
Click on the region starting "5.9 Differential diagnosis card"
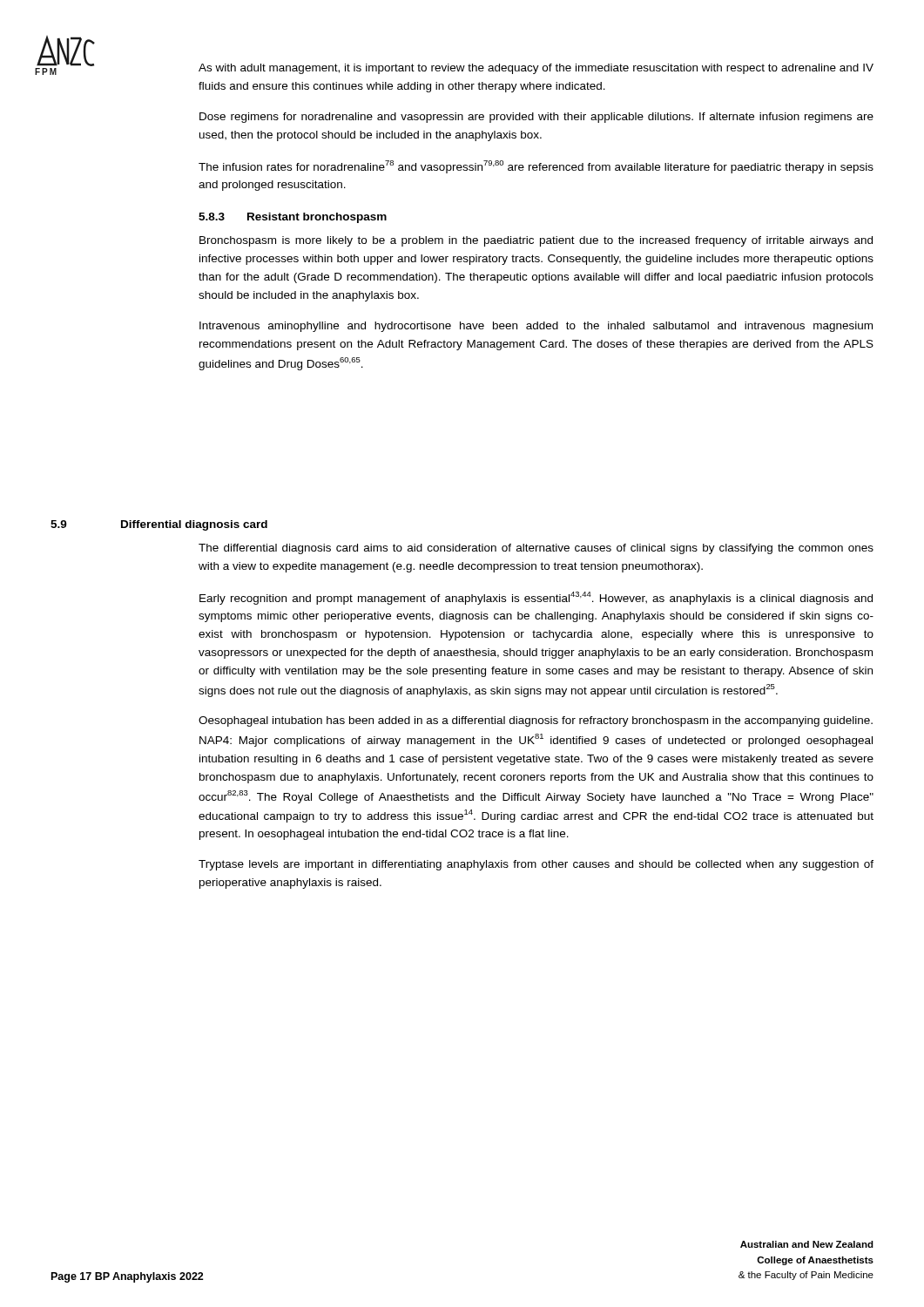click(159, 524)
